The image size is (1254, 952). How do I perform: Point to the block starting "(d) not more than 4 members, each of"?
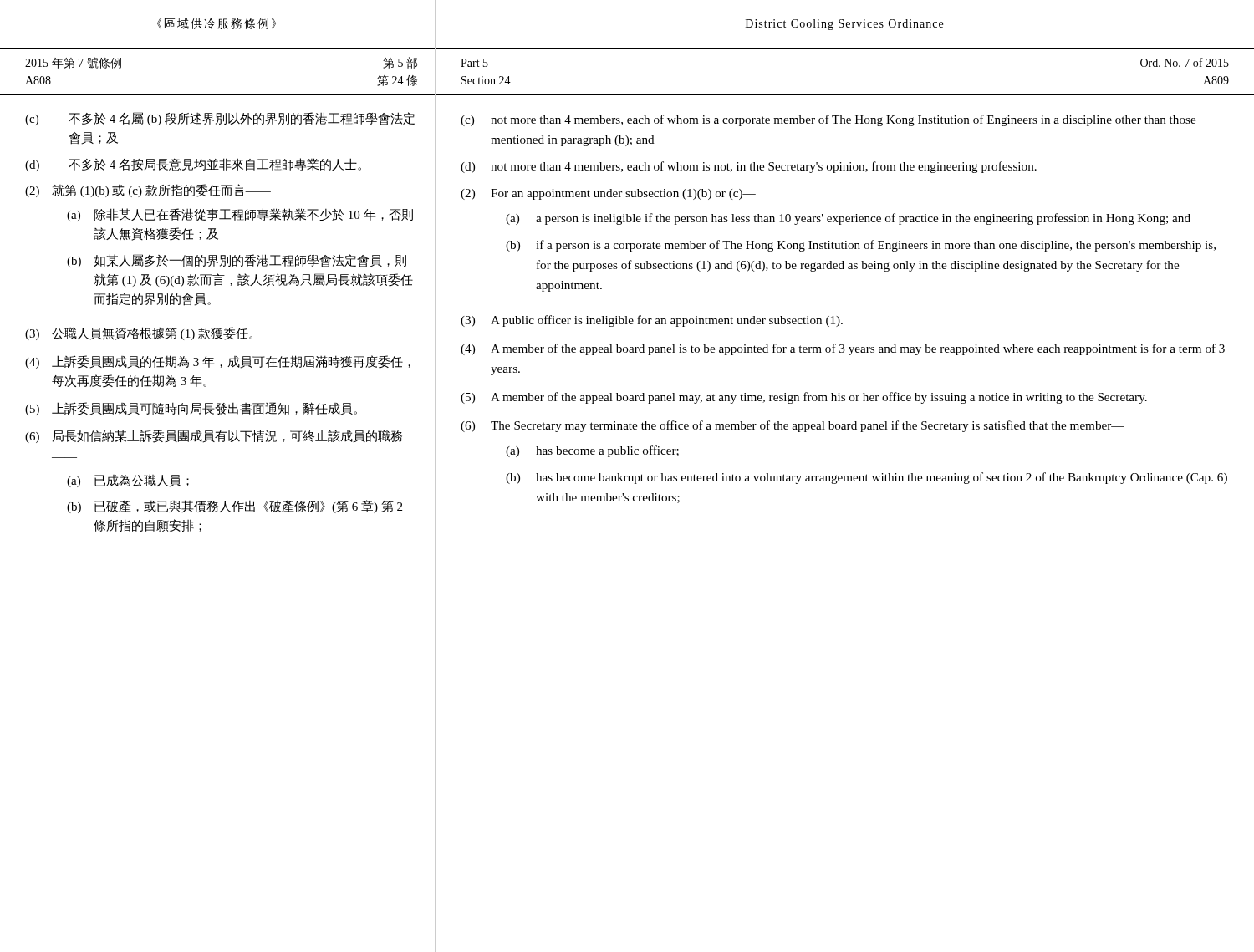[x=845, y=166]
